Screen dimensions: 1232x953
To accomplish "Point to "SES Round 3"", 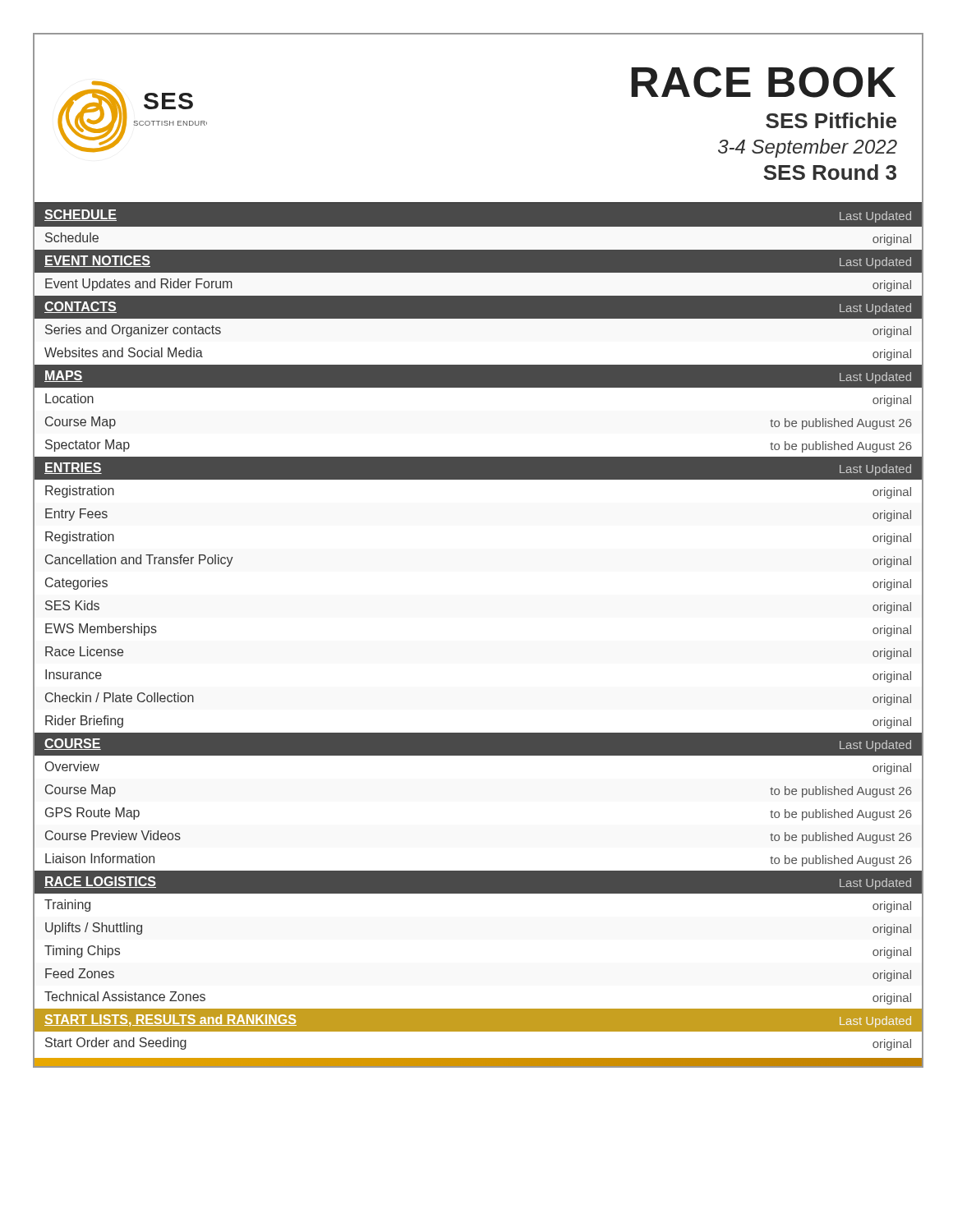I will pos(830,172).
